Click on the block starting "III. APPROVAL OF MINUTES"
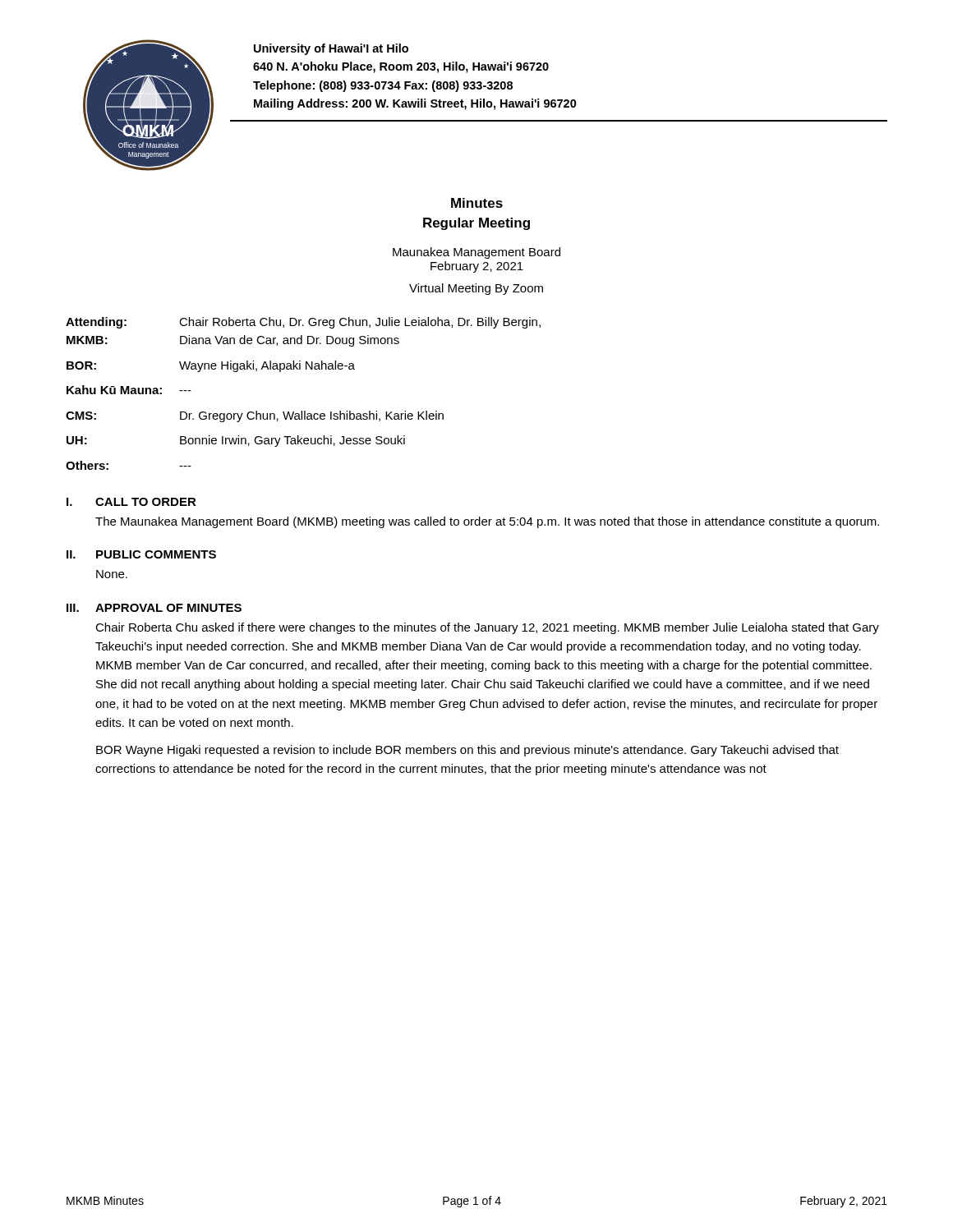 tap(154, 607)
